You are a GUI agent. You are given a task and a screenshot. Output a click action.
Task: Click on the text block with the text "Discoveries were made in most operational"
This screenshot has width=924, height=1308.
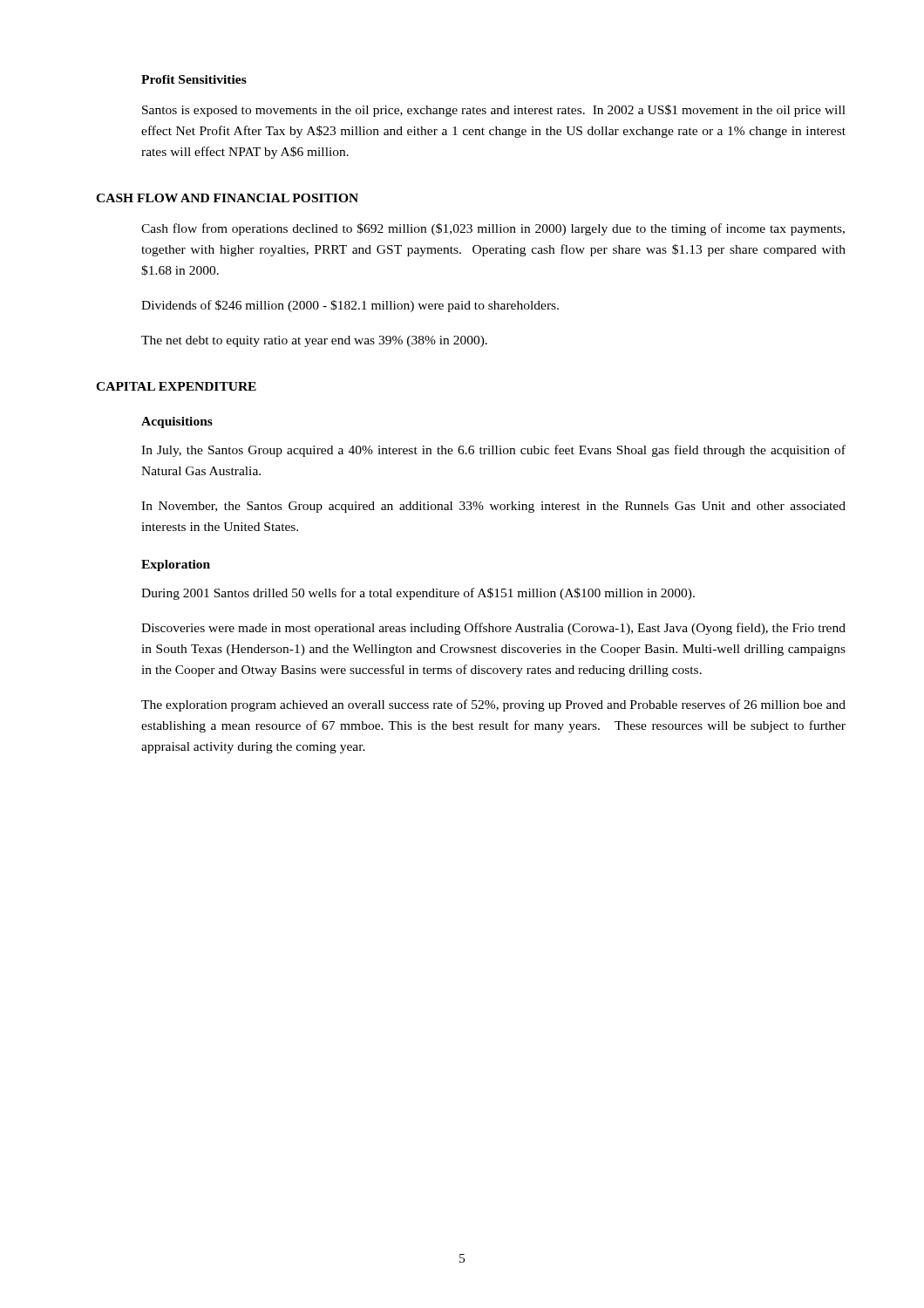click(x=493, y=649)
